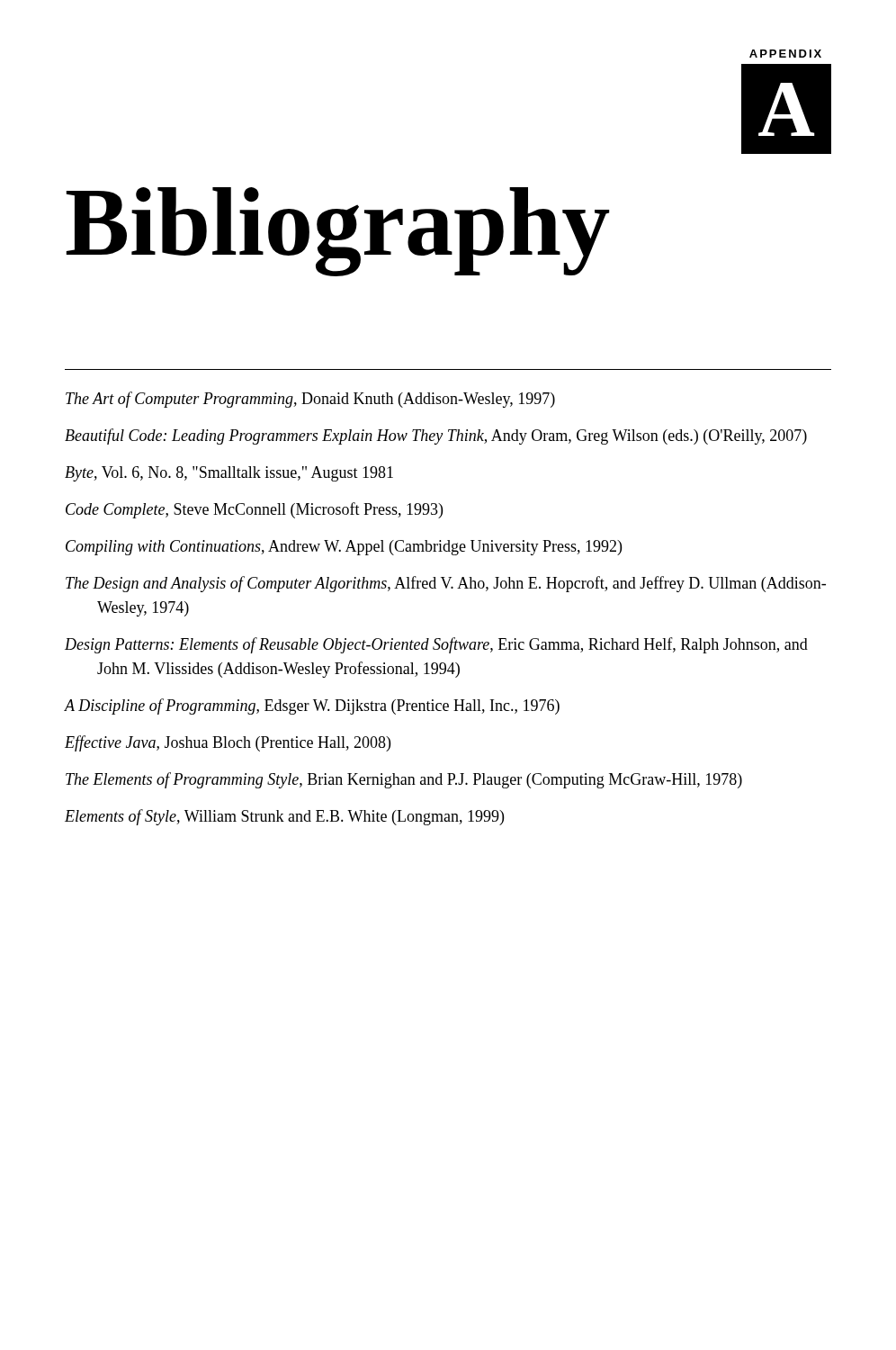The height and width of the screenshot is (1350, 896).
Task: Find the list item that says "Beautiful Code: Leading Programmers"
Action: coord(436,436)
